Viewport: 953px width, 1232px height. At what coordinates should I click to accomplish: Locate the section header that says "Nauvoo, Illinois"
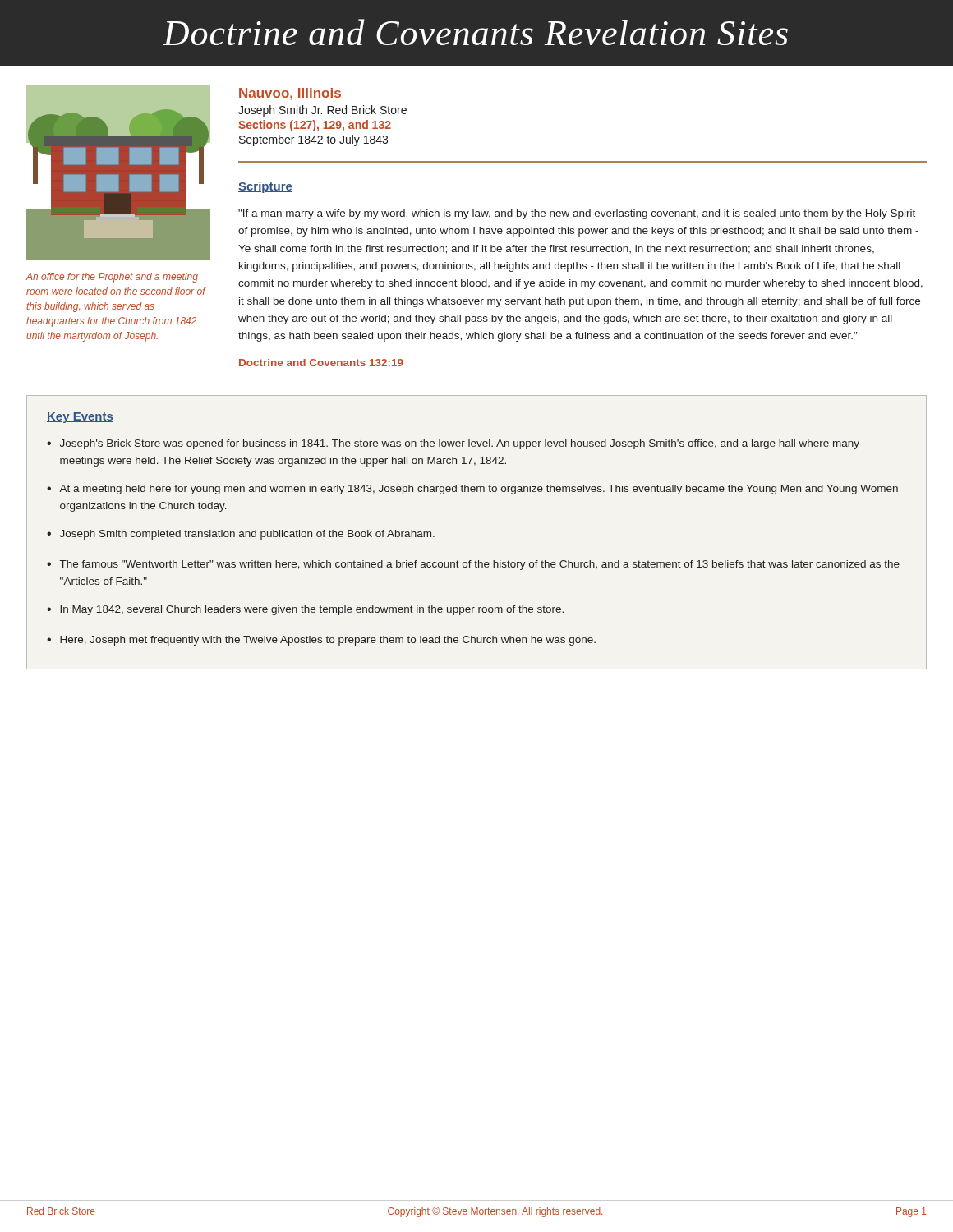click(290, 93)
